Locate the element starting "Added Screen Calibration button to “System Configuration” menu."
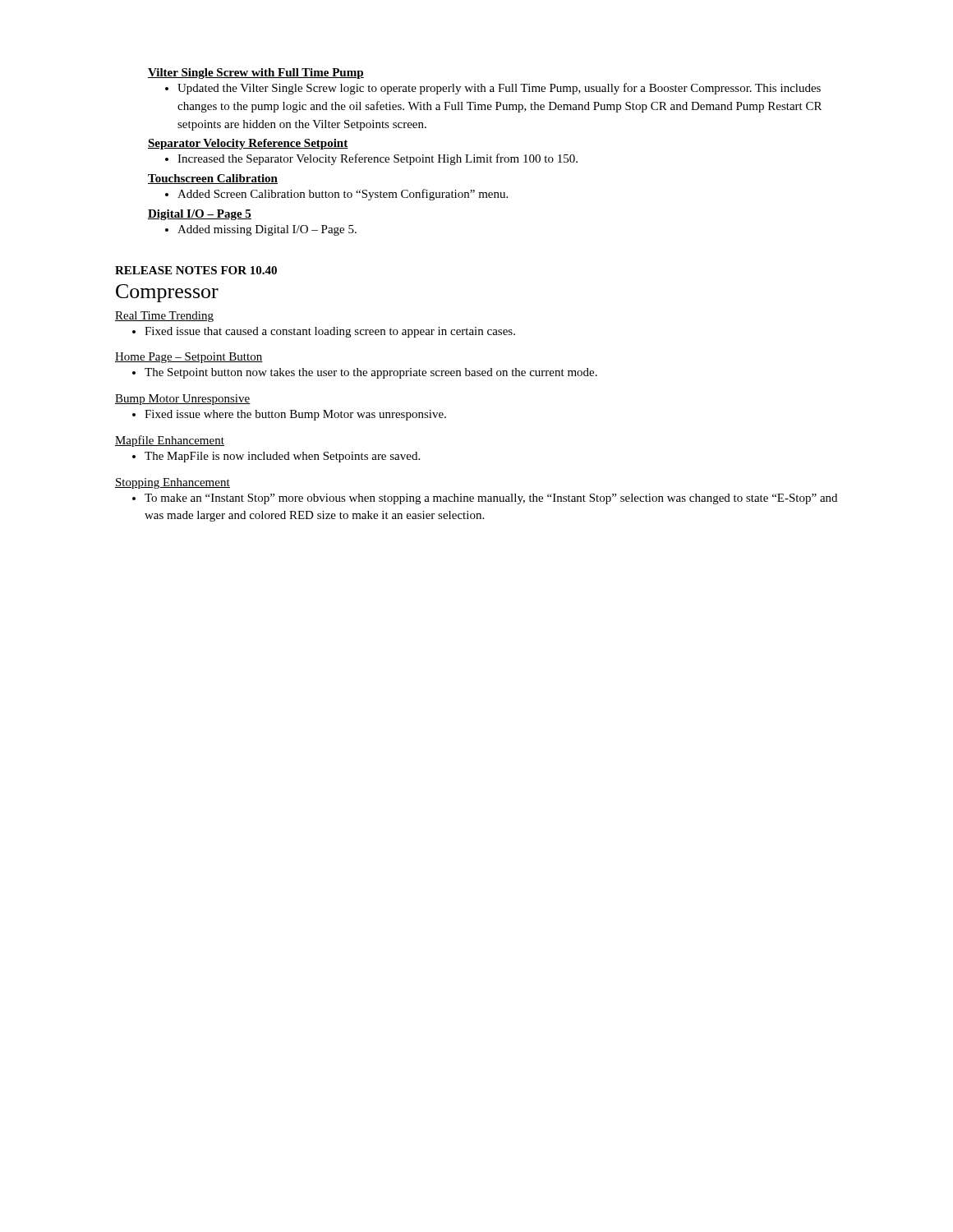Screen dimensions: 1232x953 point(493,195)
